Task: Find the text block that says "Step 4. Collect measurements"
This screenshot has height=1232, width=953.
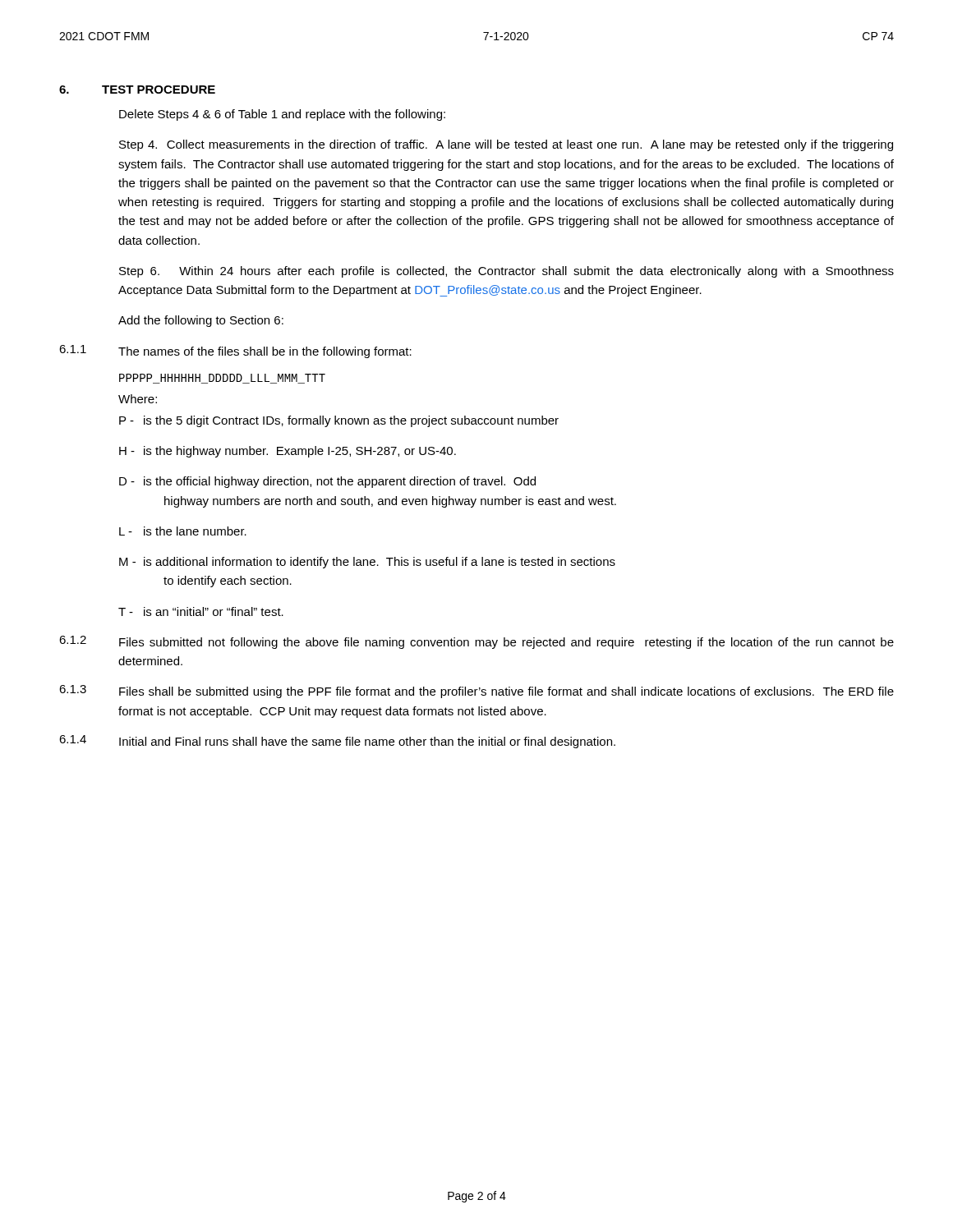Action: pos(506,192)
